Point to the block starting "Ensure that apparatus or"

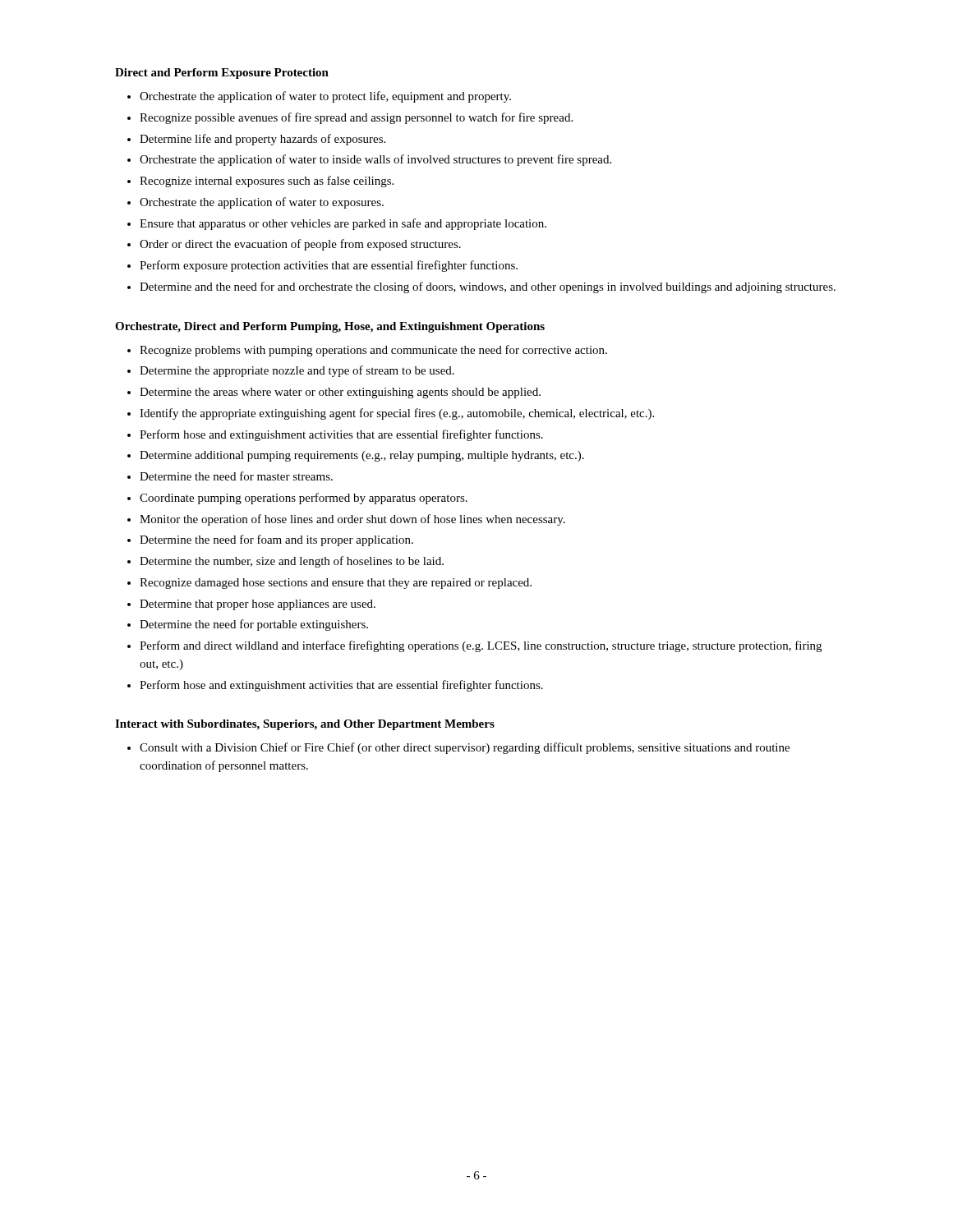[343, 223]
